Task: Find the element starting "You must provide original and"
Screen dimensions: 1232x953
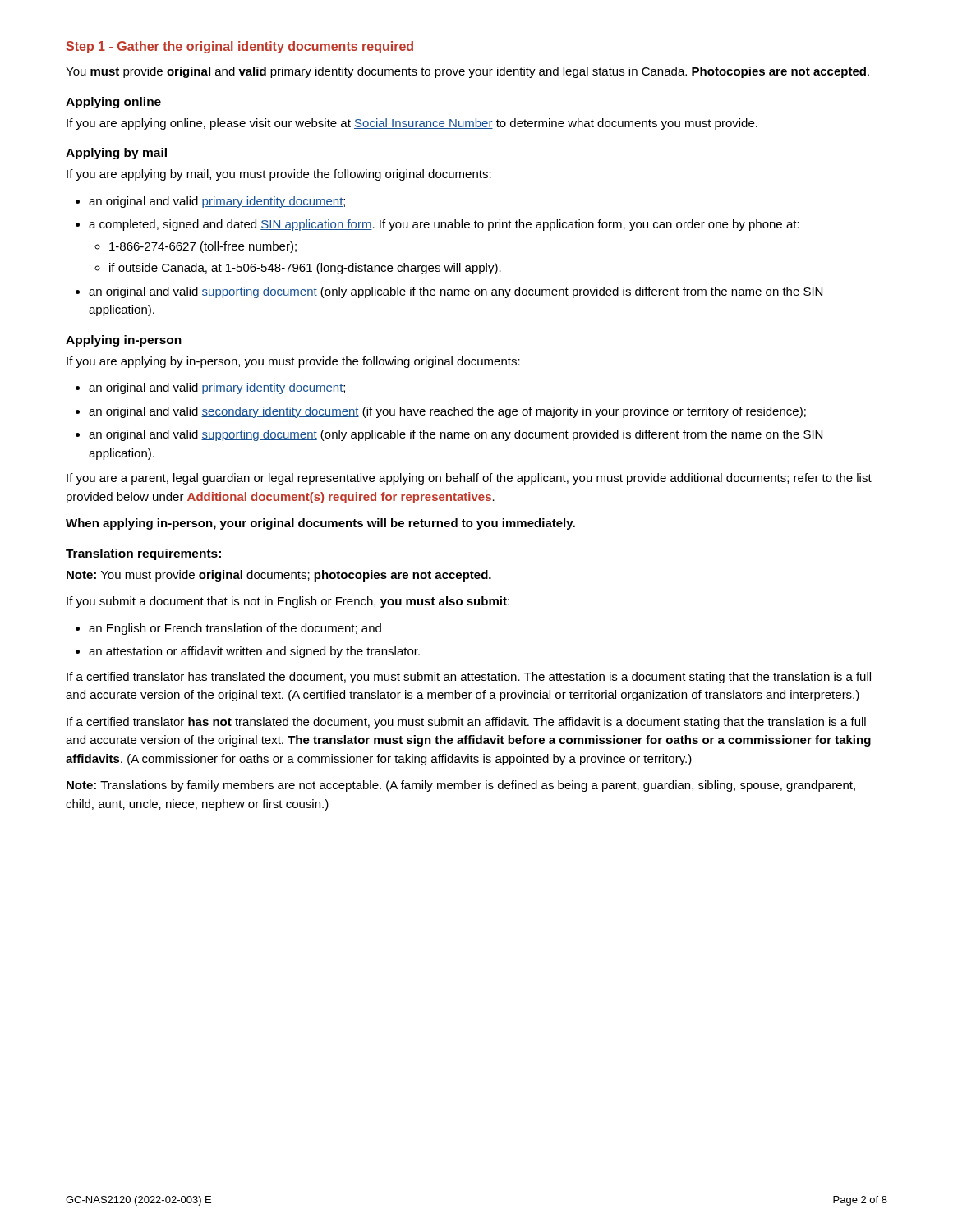Action: click(476, 72)
